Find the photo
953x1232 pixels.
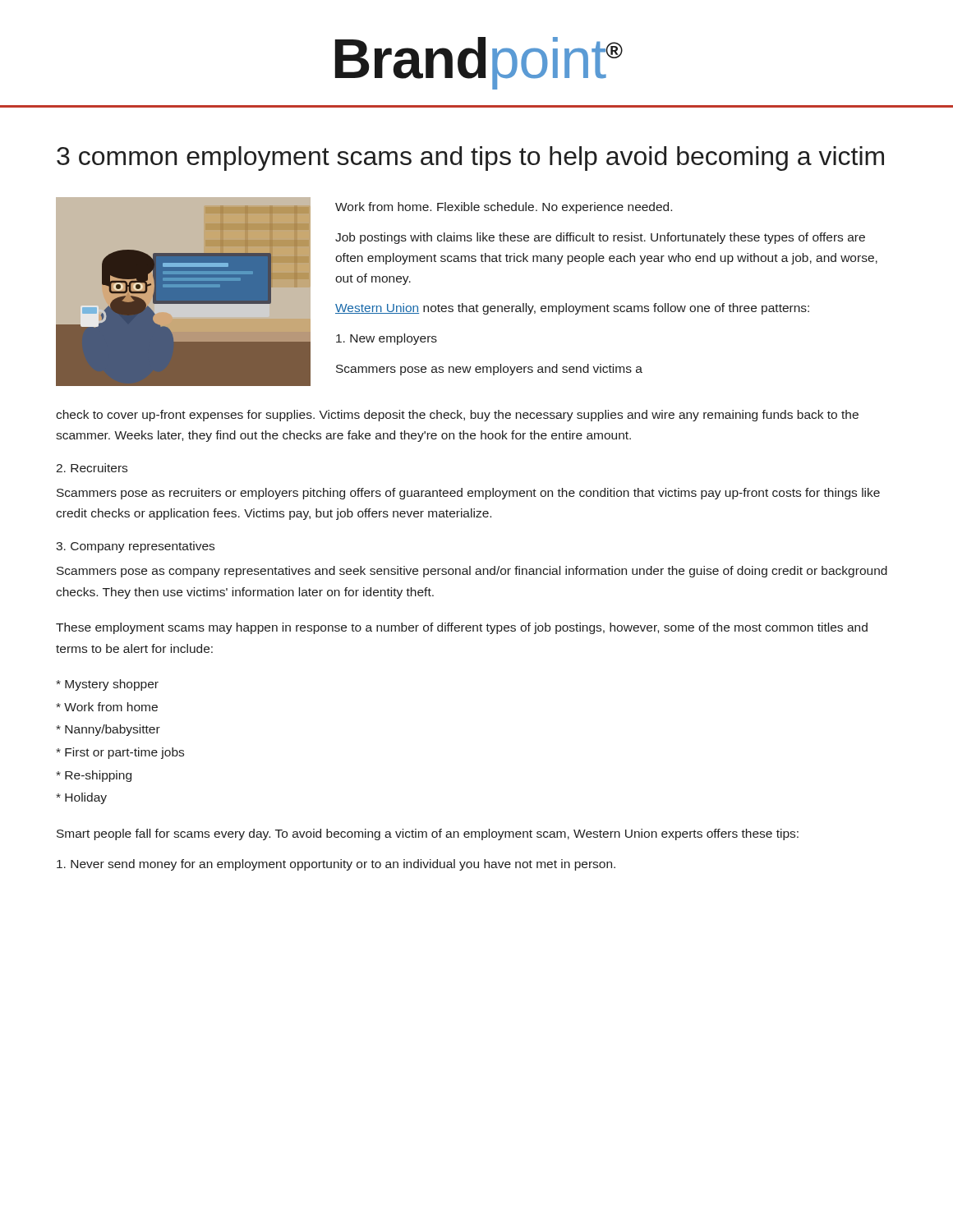[183, 292]
